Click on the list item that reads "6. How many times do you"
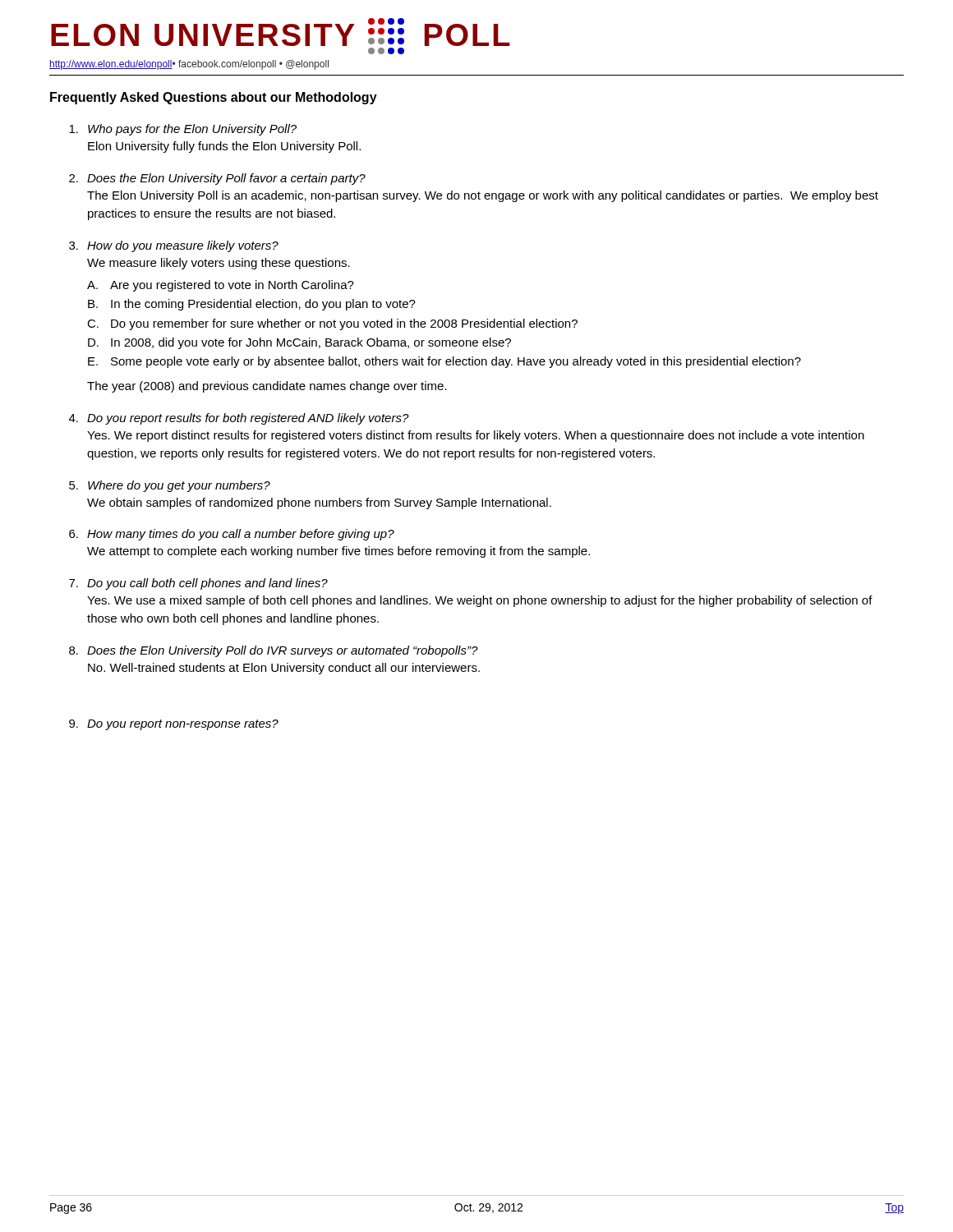Viewport: 953px width, 1232px height. click(476, 544)
